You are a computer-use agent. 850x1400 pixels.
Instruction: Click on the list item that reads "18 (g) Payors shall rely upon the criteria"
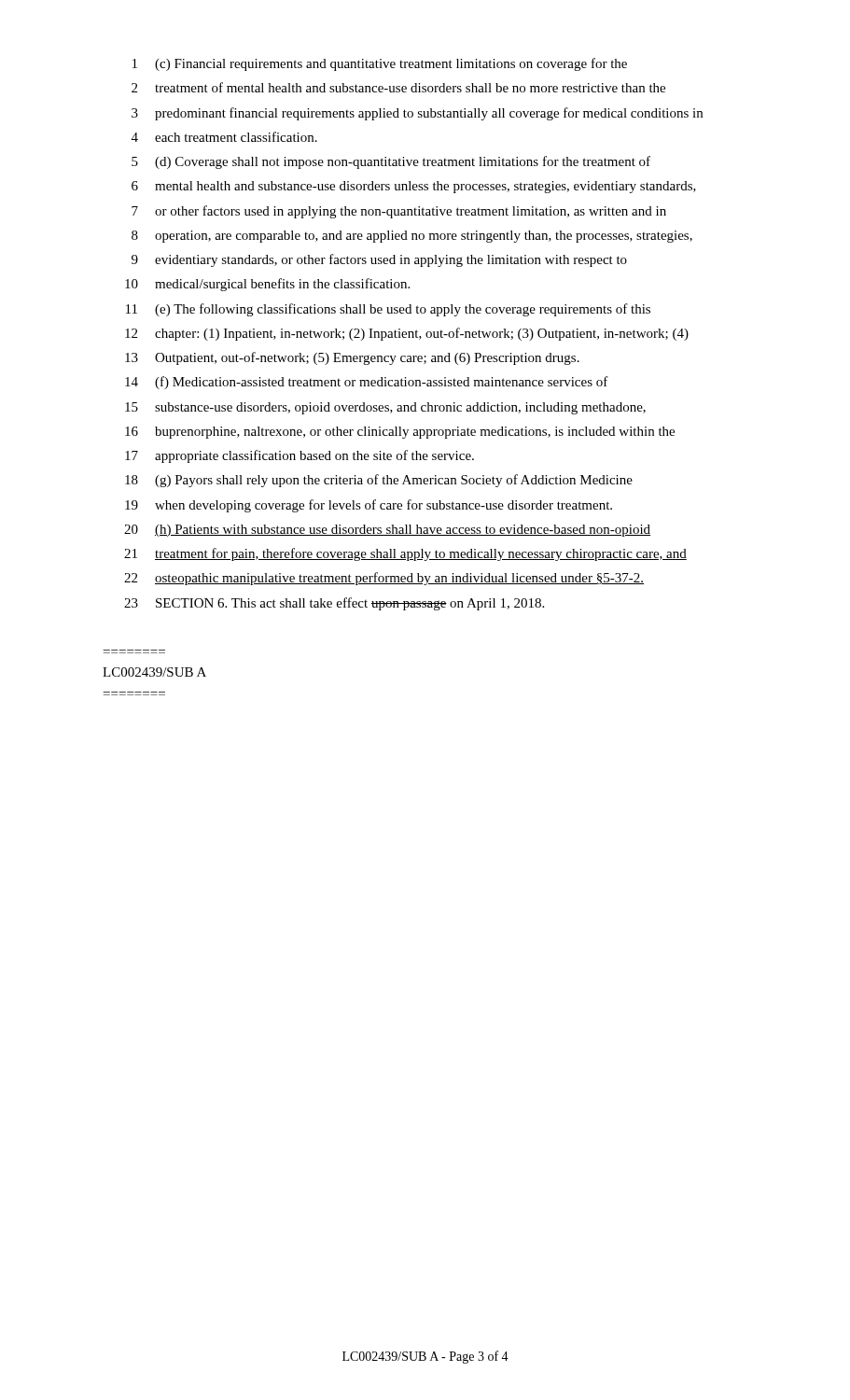tap(444, 492)
